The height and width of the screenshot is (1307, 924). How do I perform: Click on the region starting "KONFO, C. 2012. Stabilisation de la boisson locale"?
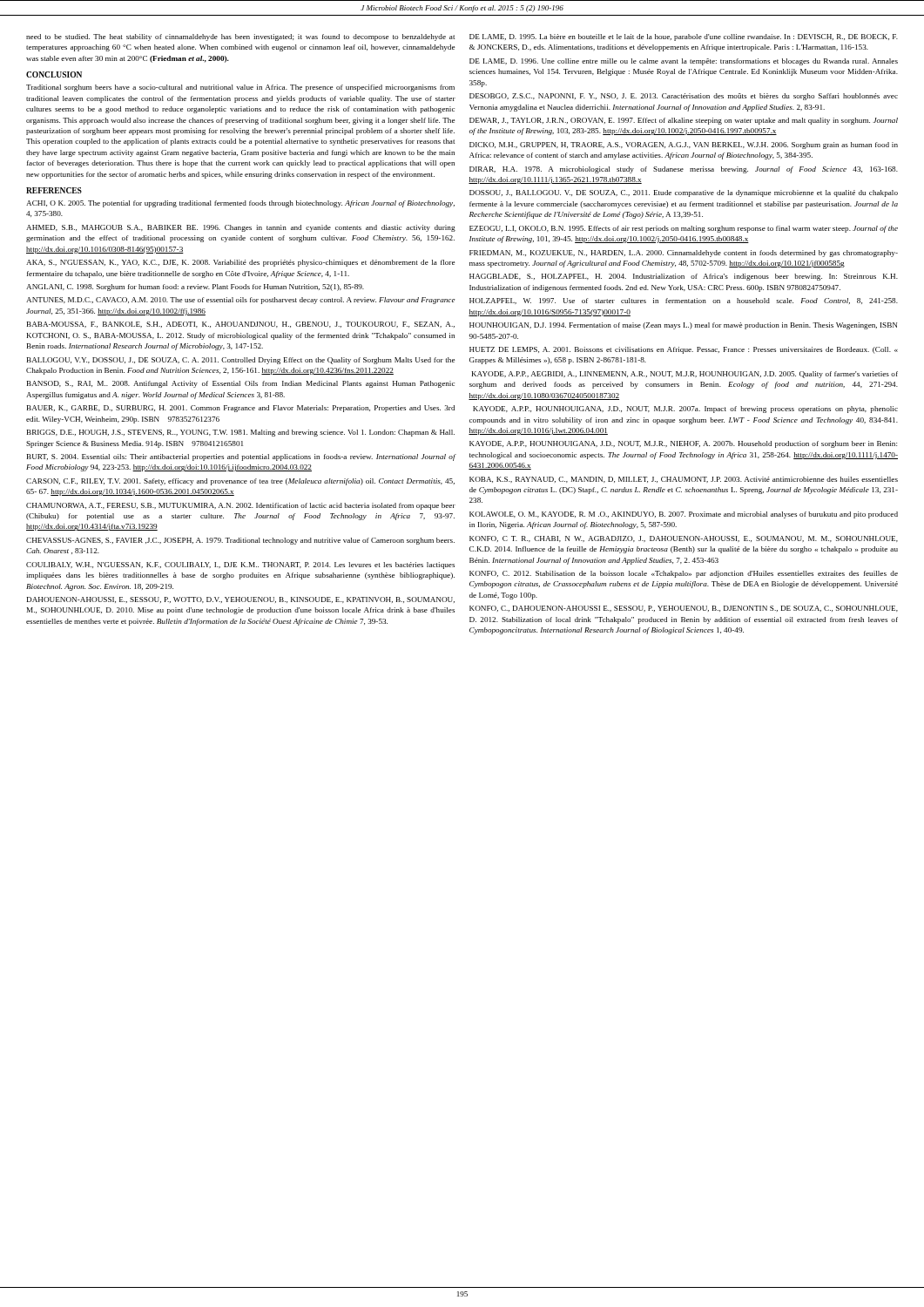pos(683,584)
